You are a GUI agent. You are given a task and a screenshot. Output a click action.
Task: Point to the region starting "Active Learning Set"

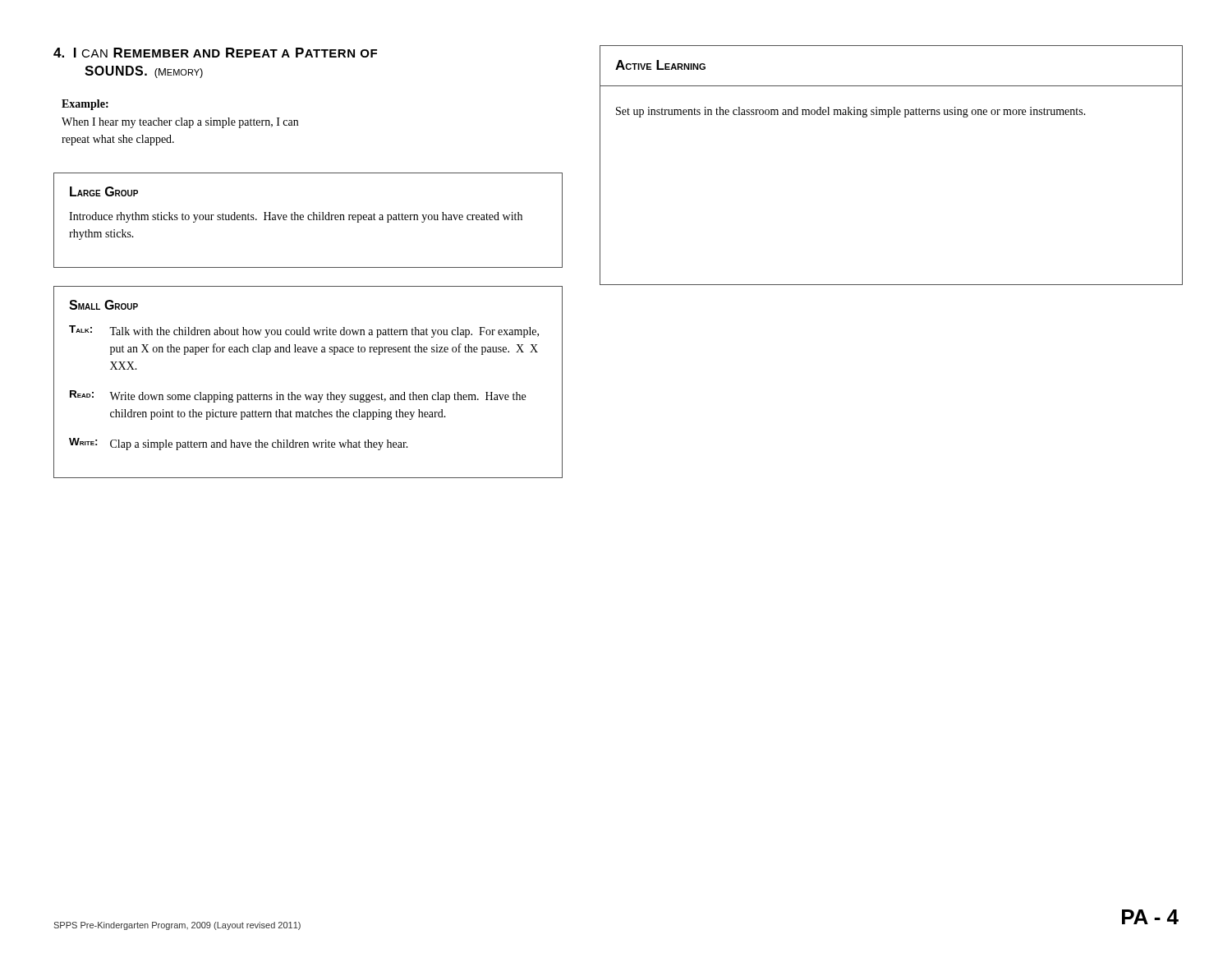pyautogui.click(x=891, y=165)
